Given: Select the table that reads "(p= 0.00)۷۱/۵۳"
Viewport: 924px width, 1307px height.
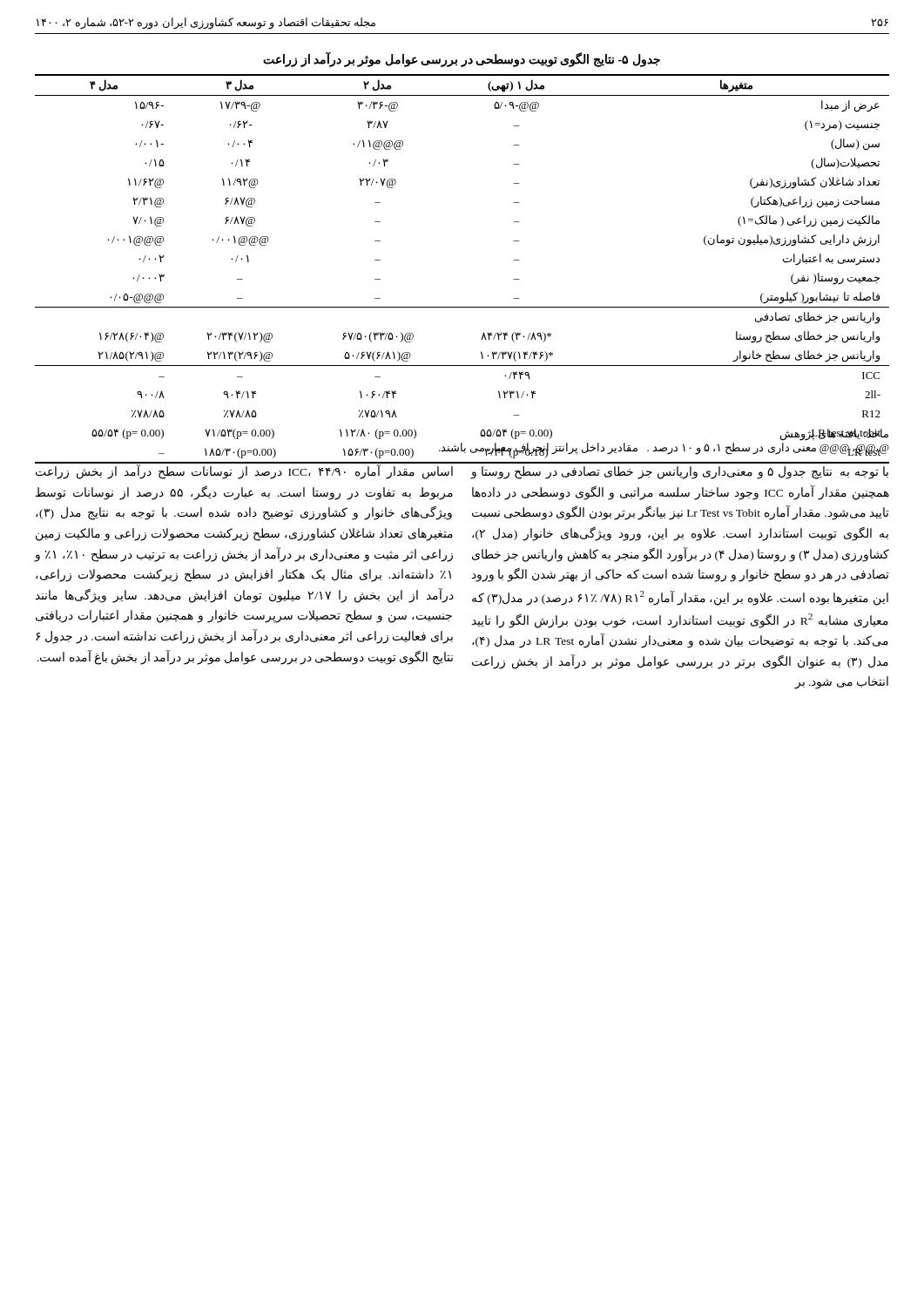Looking at the screenshot, I should coord(462,258).
